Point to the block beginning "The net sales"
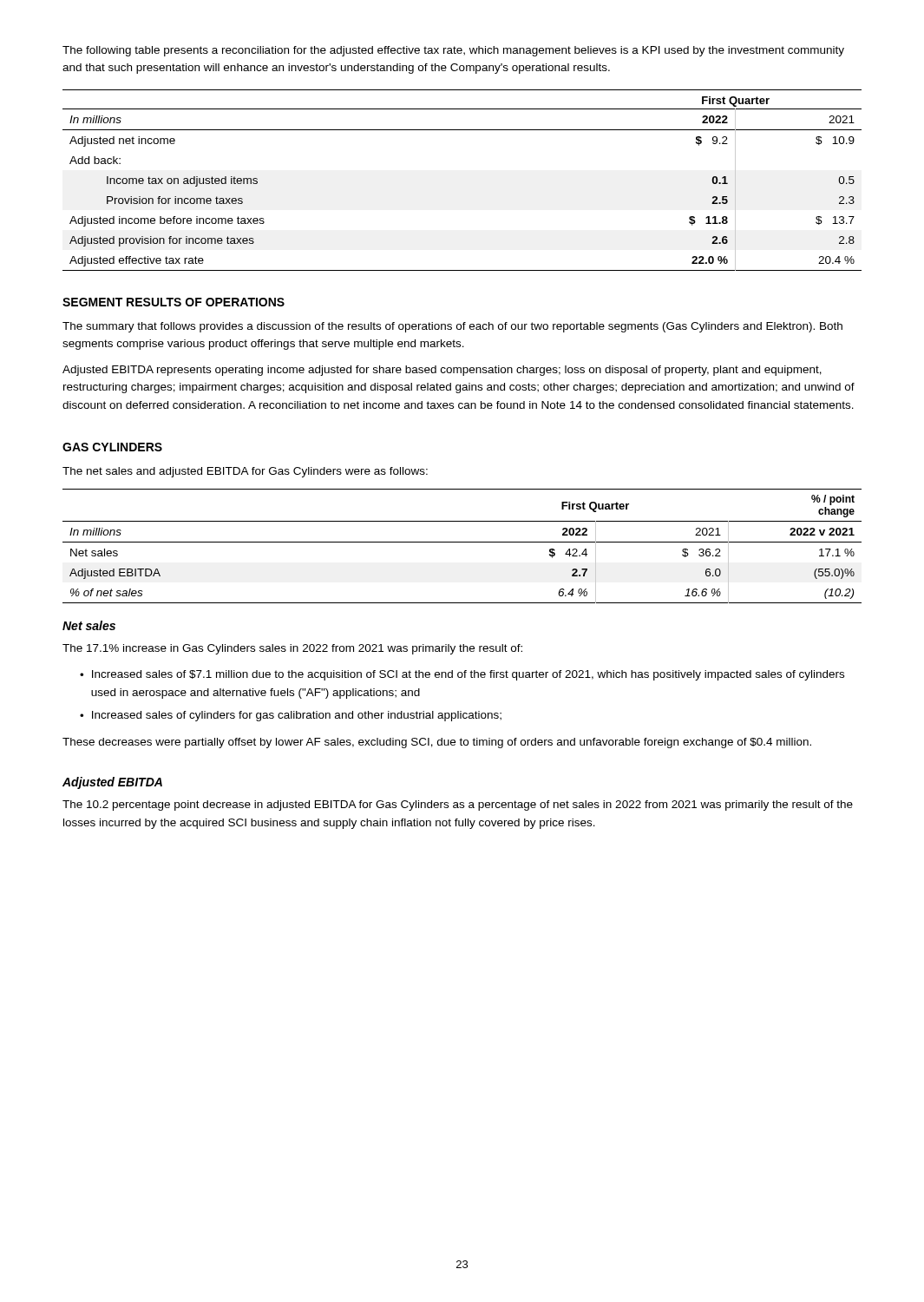The height and width of the screenshot is (1302, 924). point(245,471)
